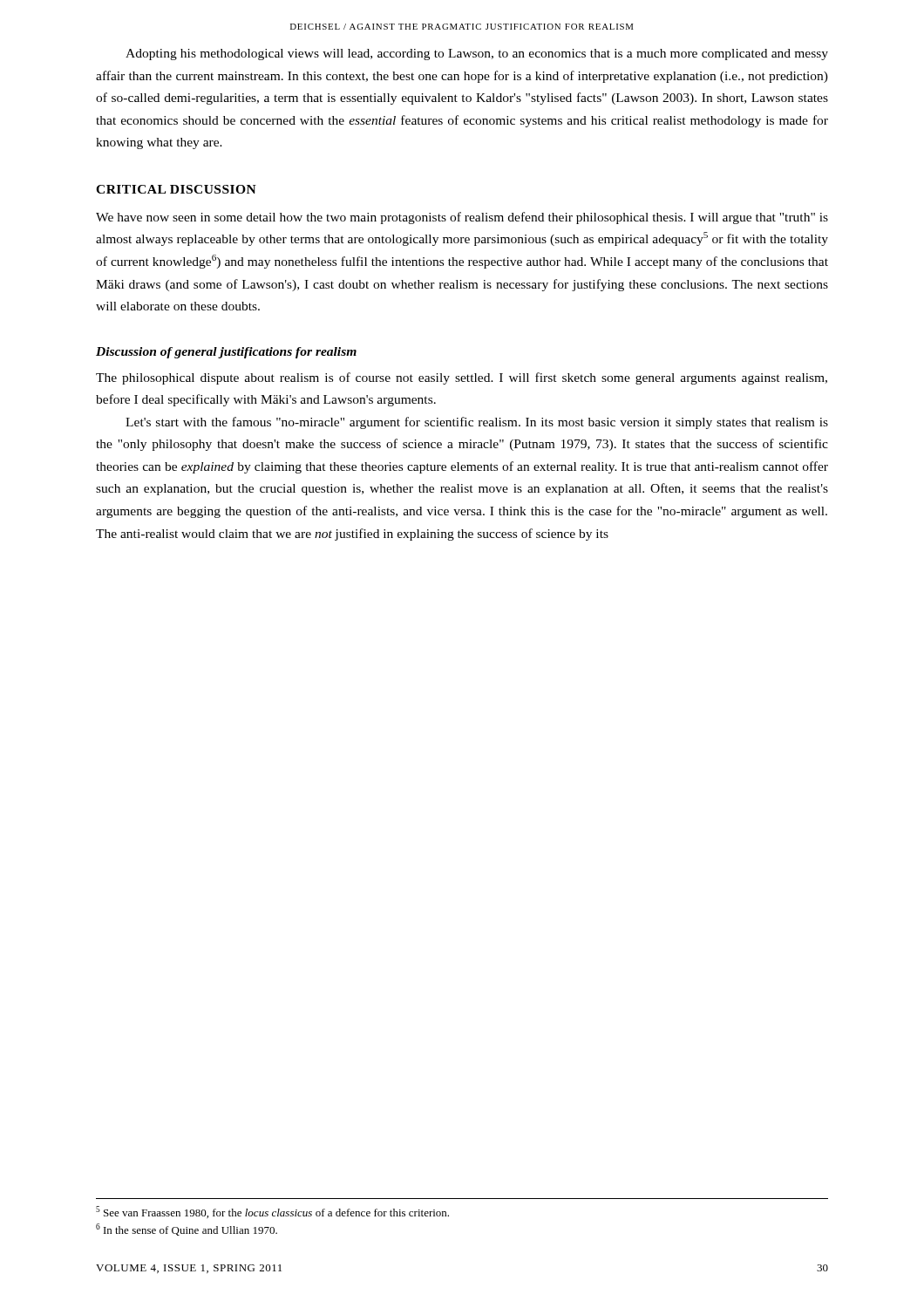Find the block on this page that starts "The philosophical dispute about realism"

coord(462,455)
